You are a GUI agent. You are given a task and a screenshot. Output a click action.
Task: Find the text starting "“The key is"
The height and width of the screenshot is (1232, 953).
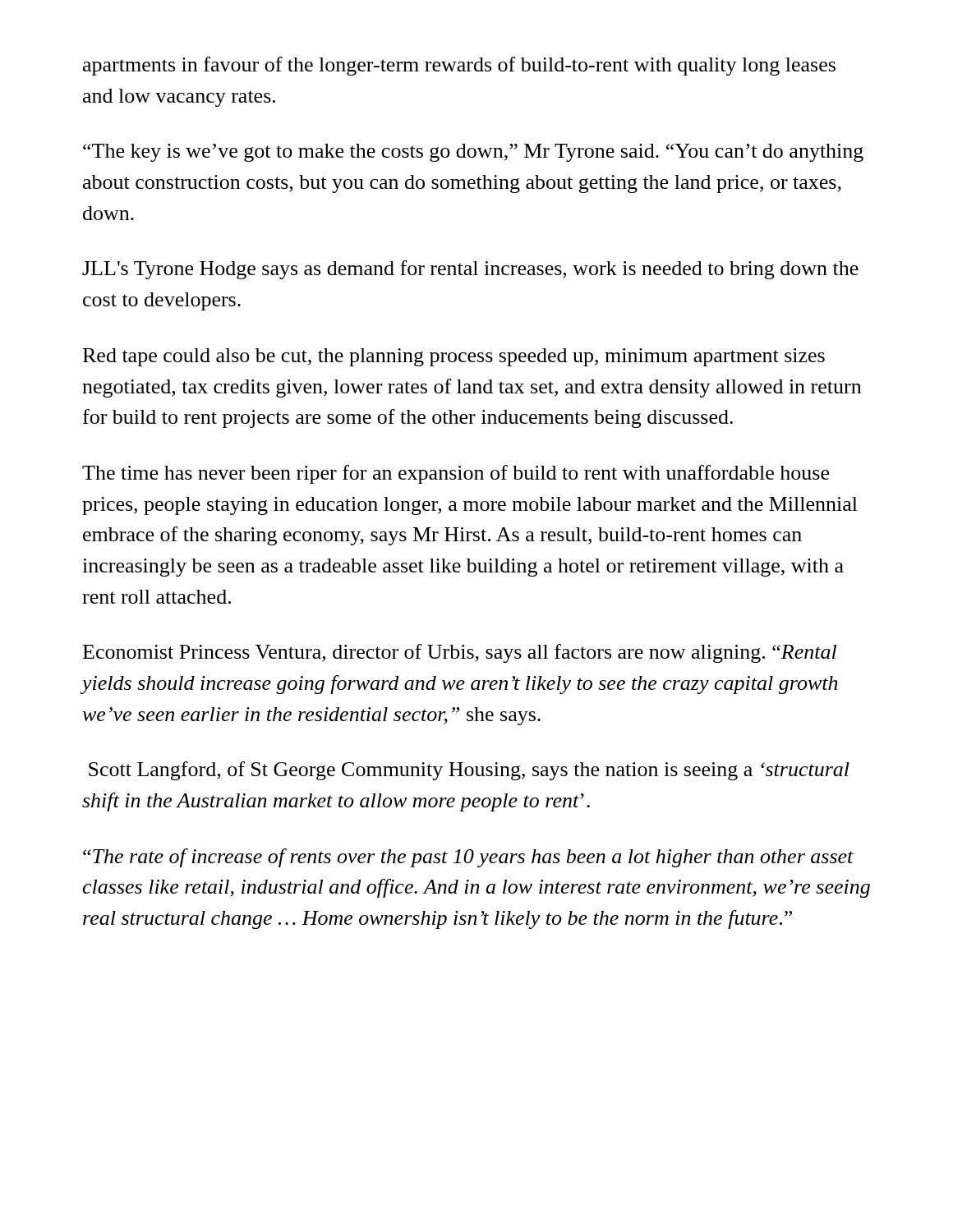point(473,182)
